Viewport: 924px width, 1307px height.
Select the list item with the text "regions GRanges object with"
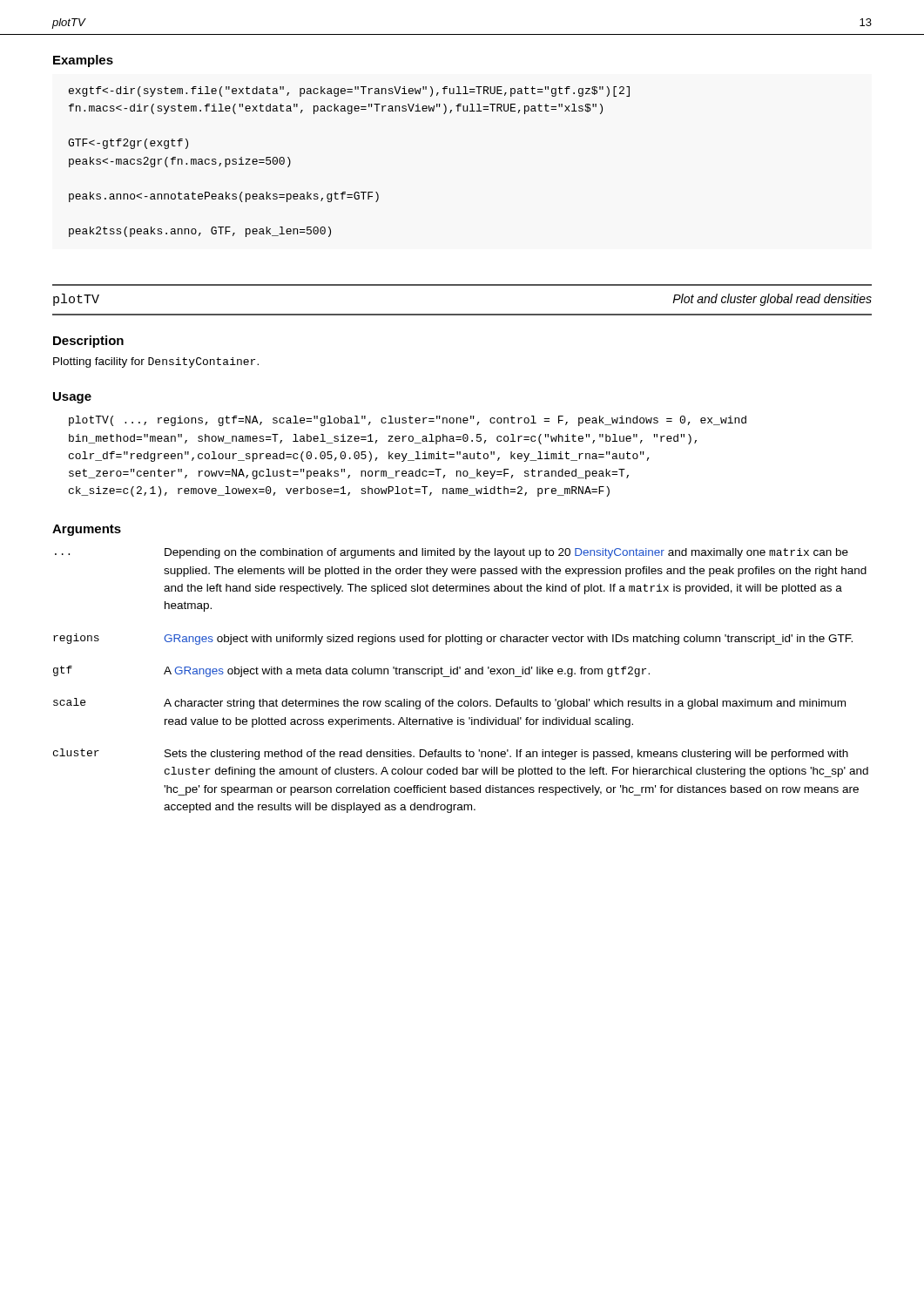(462, 641)
